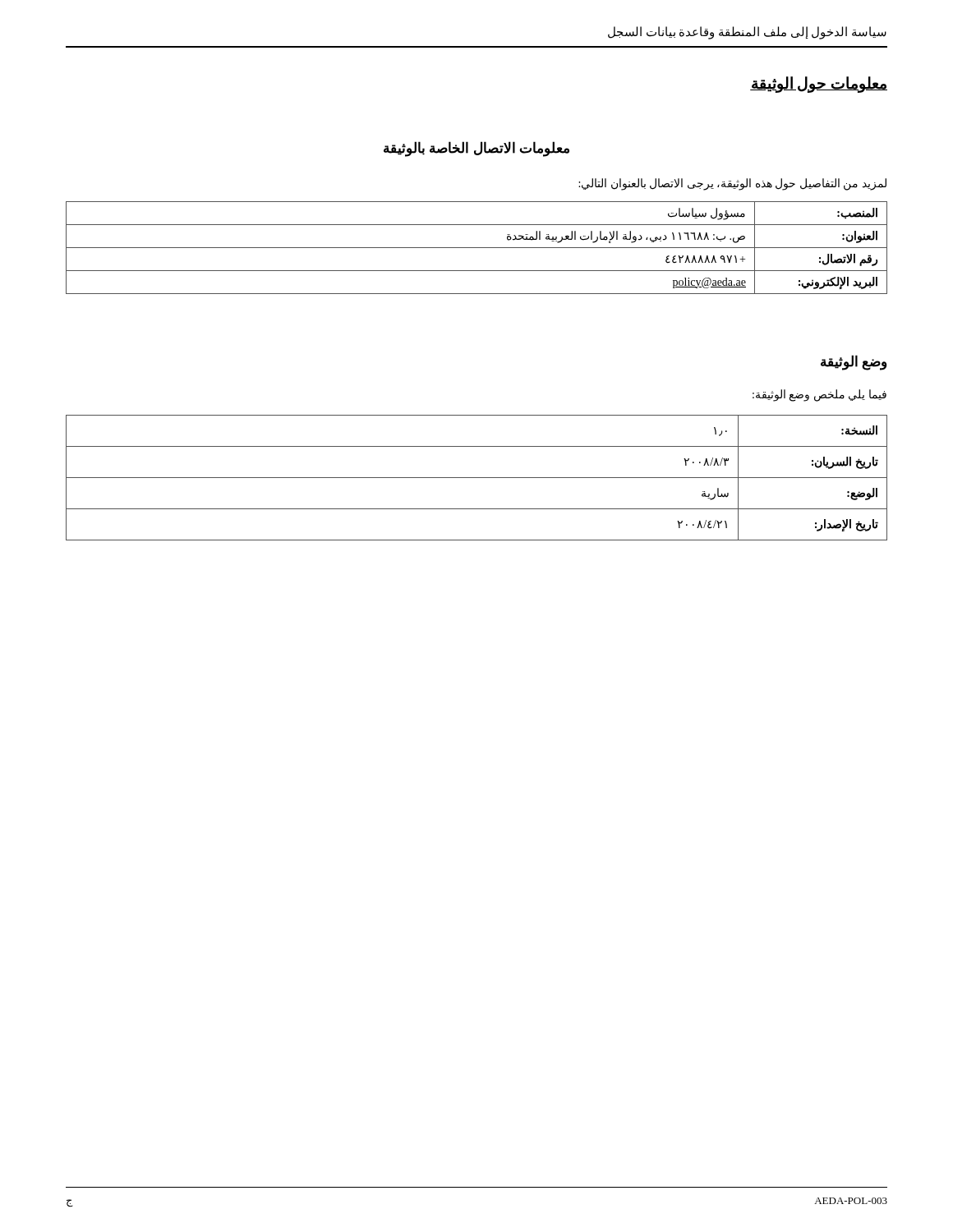
Task: Point to the text starting "وضع الوثيقة"
Action: coord(853,362)
